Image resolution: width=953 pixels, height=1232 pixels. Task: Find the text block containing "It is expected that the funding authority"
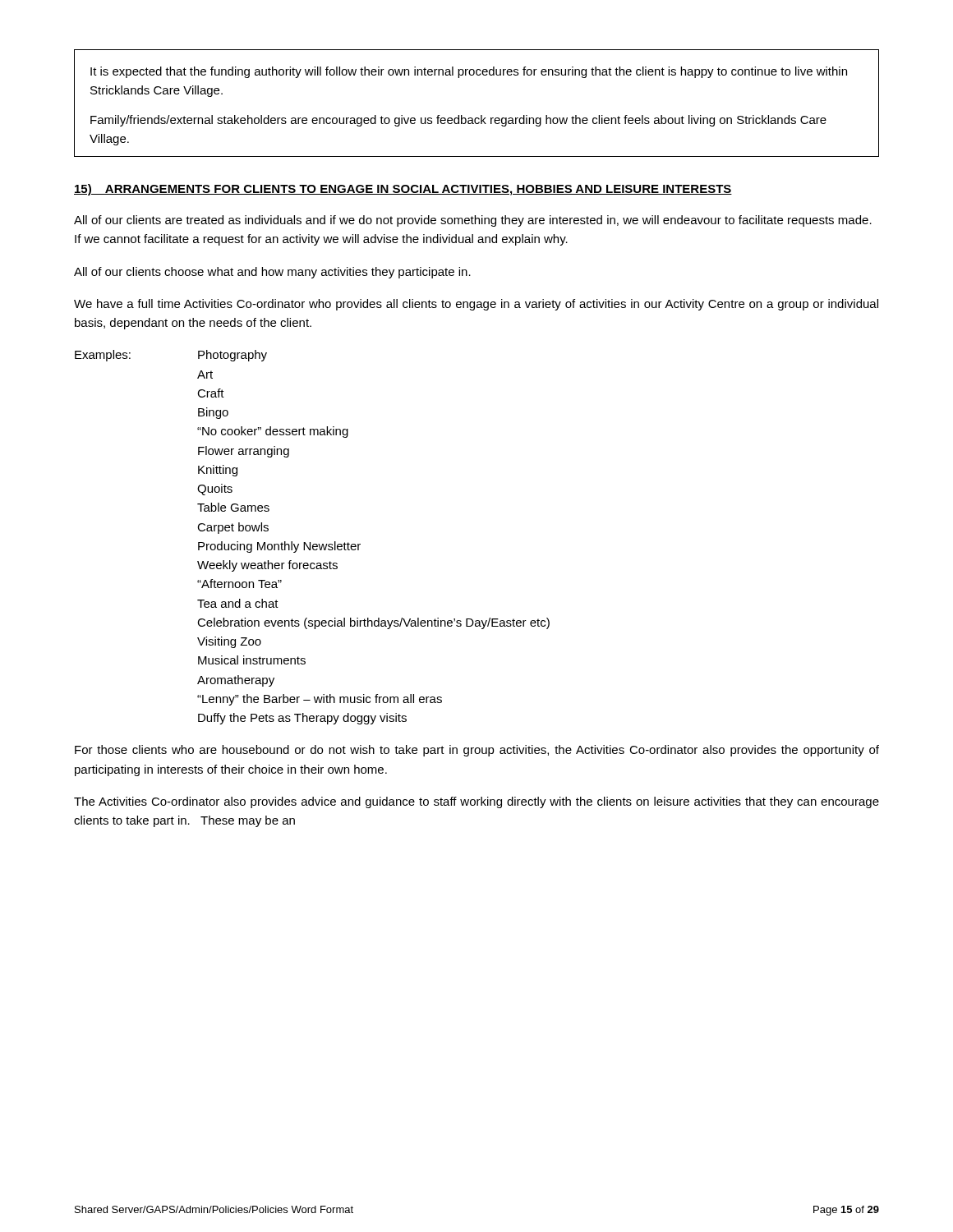point(476,105)
